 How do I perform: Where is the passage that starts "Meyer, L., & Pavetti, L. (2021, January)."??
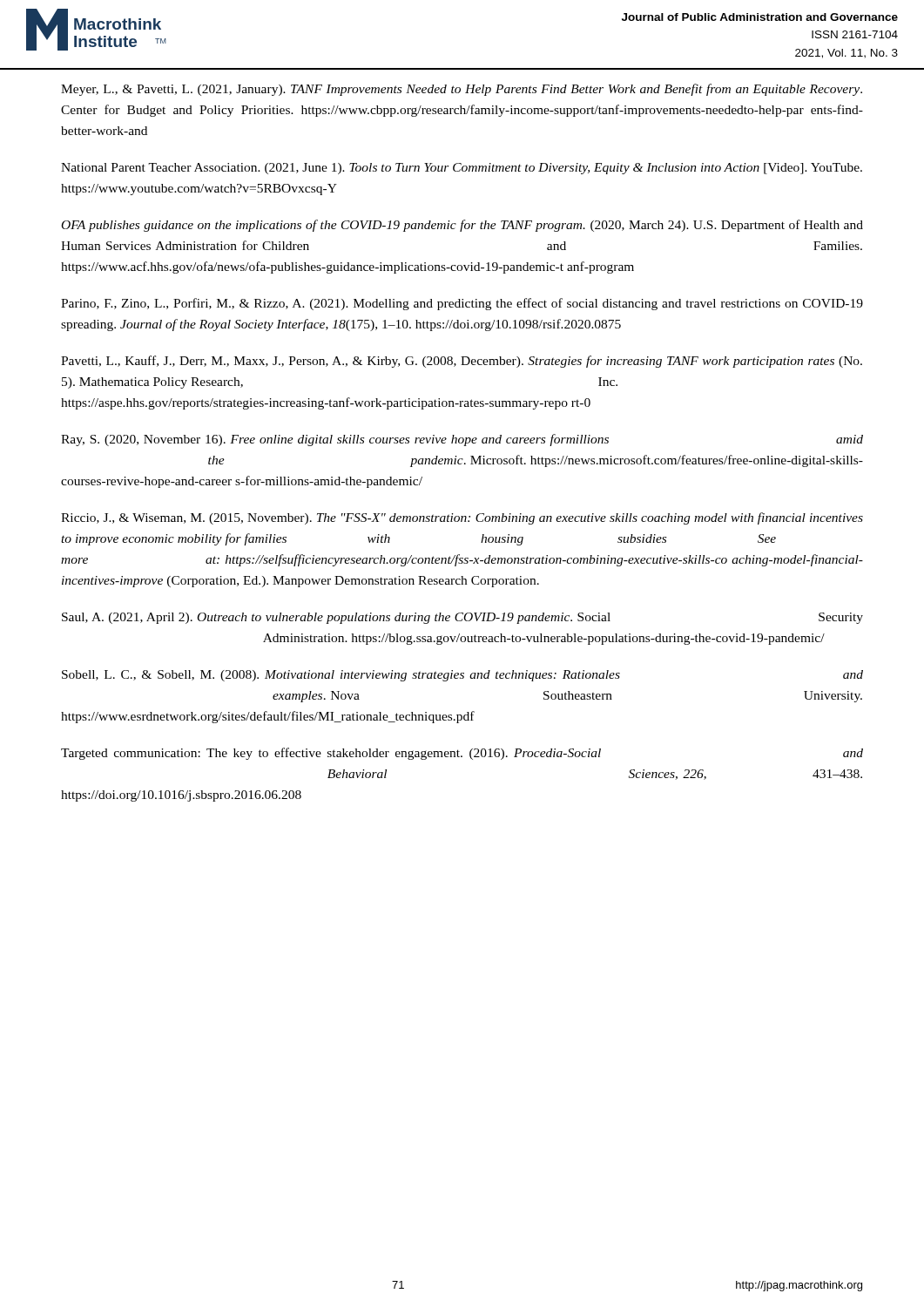[462, 109]
